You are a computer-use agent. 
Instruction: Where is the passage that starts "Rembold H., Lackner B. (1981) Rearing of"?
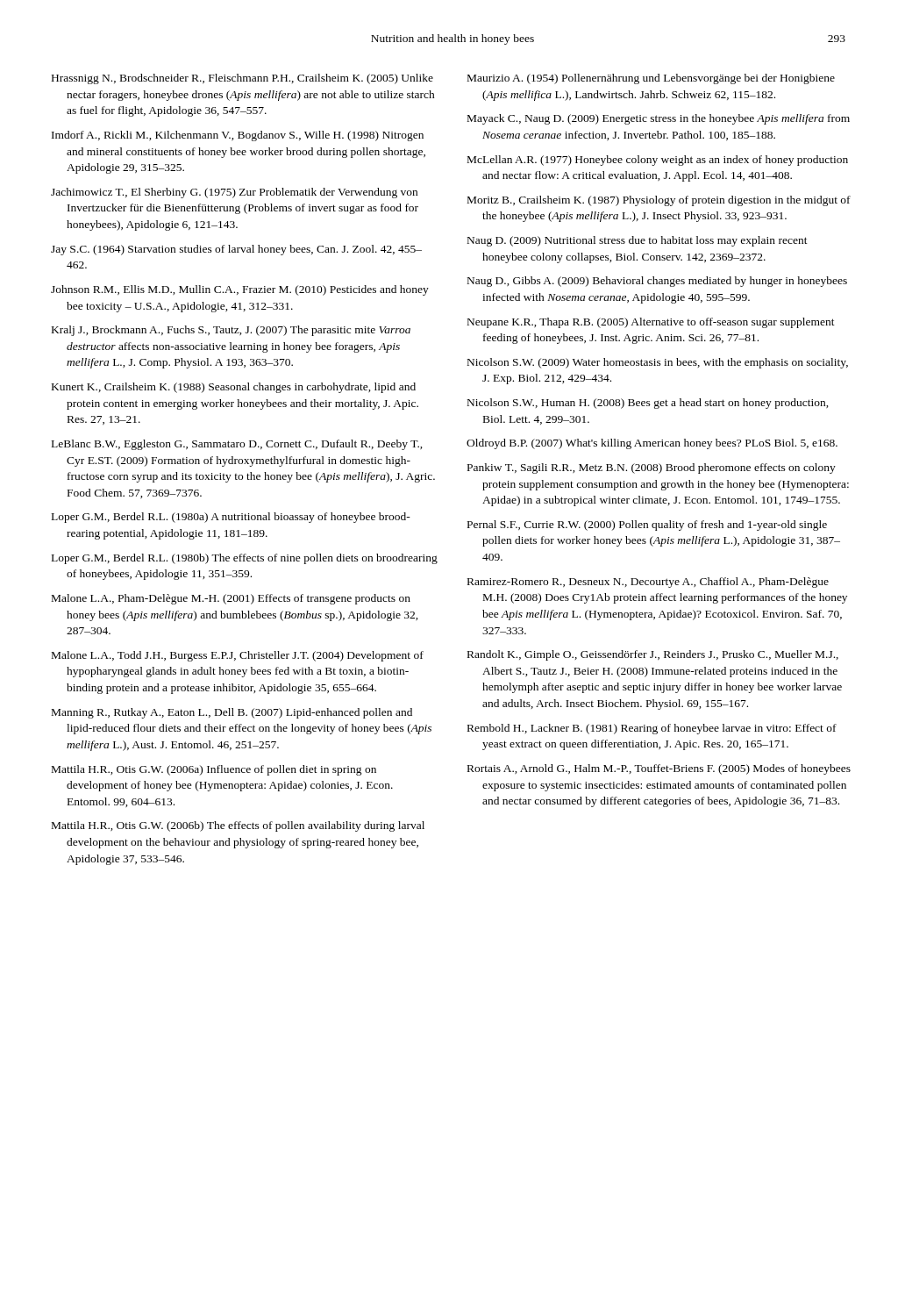tap(651, 736)
